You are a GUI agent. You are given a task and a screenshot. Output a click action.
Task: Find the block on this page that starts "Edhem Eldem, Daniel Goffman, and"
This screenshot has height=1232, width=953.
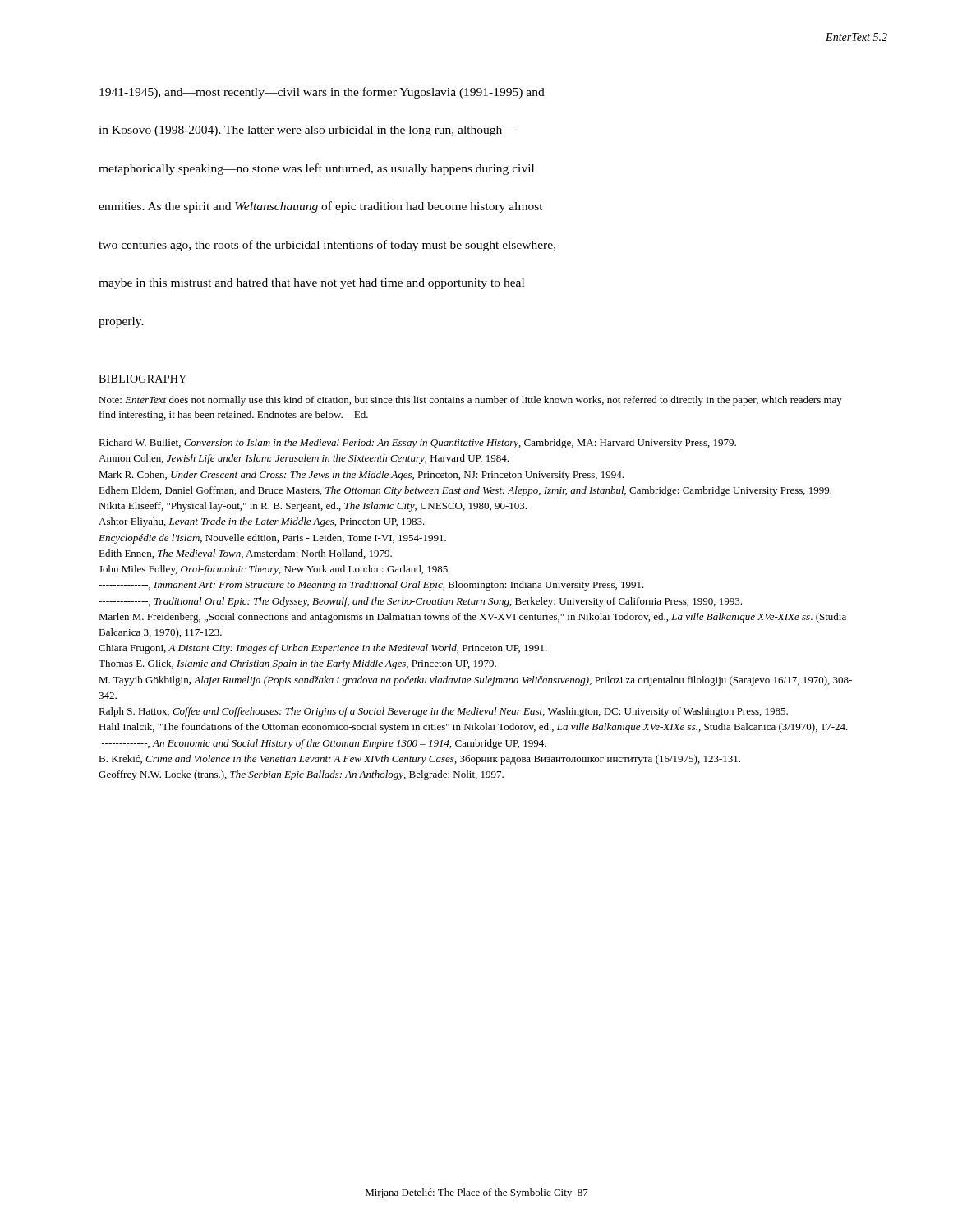pos(476,490)
